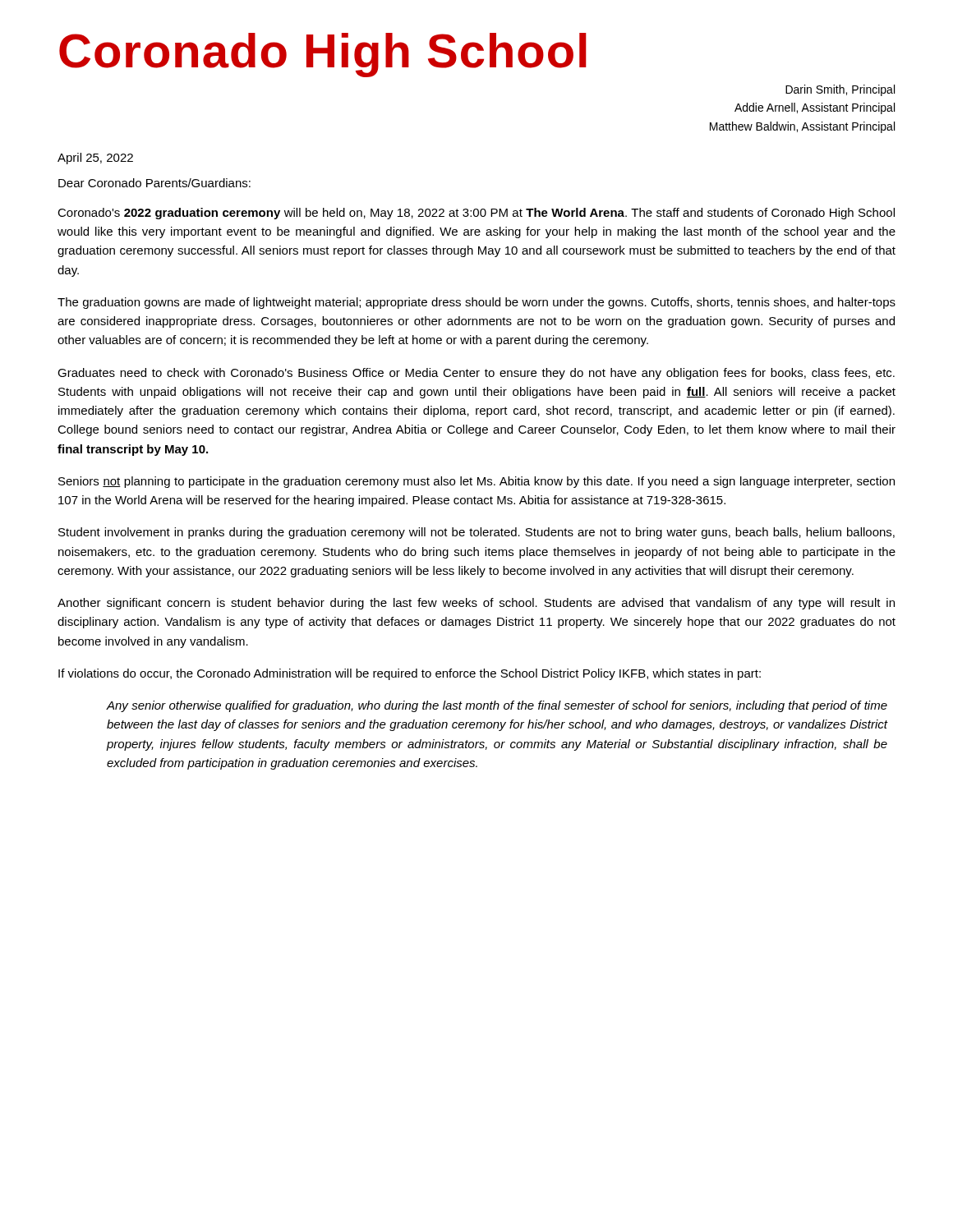Find "Coronado High School" on this page
This screenshot has height=1232, width=953.
pyautogui.click(x=476, y=51)
